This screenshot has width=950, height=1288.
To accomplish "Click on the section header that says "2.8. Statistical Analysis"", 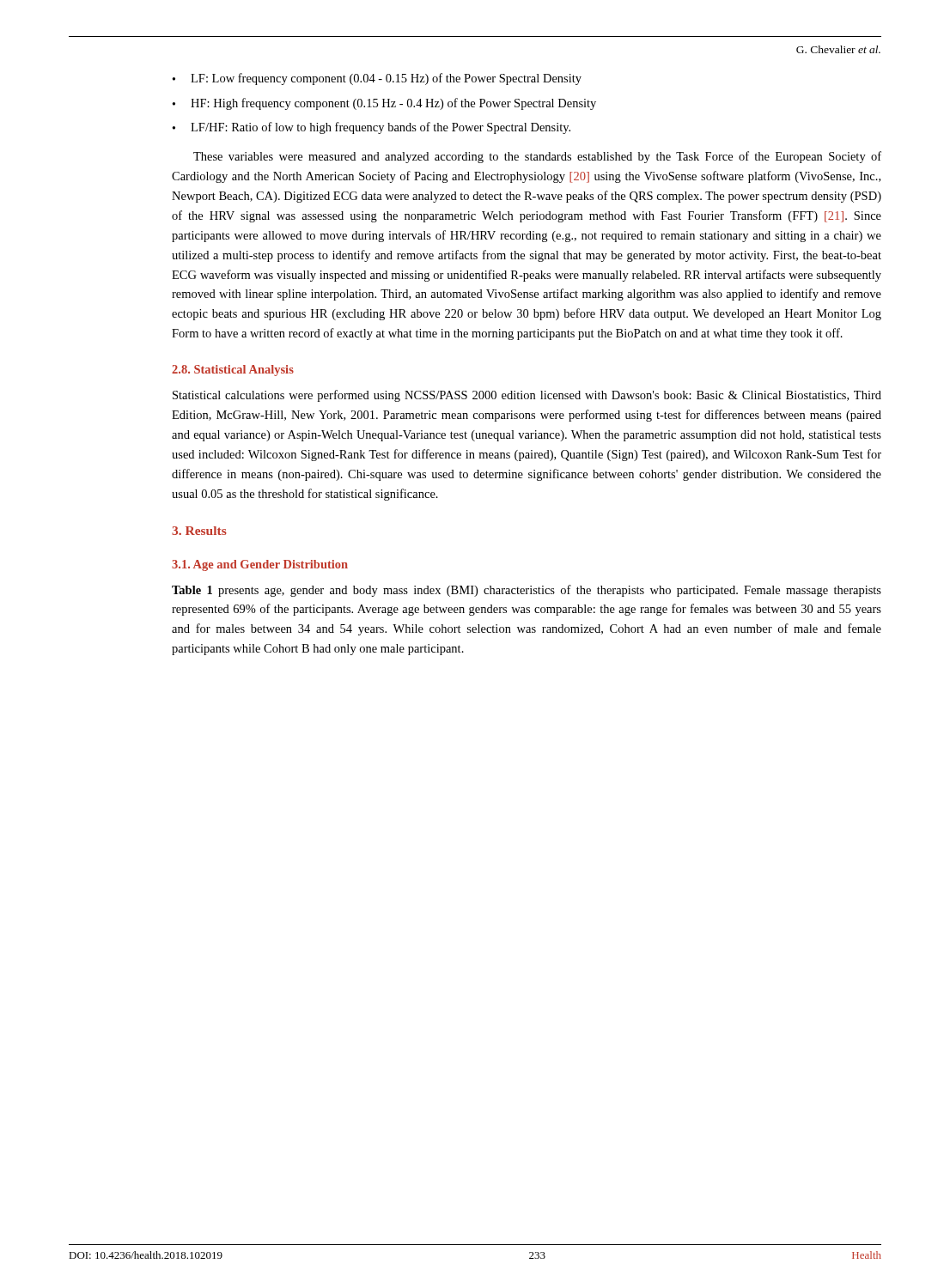I will [233, 369].
